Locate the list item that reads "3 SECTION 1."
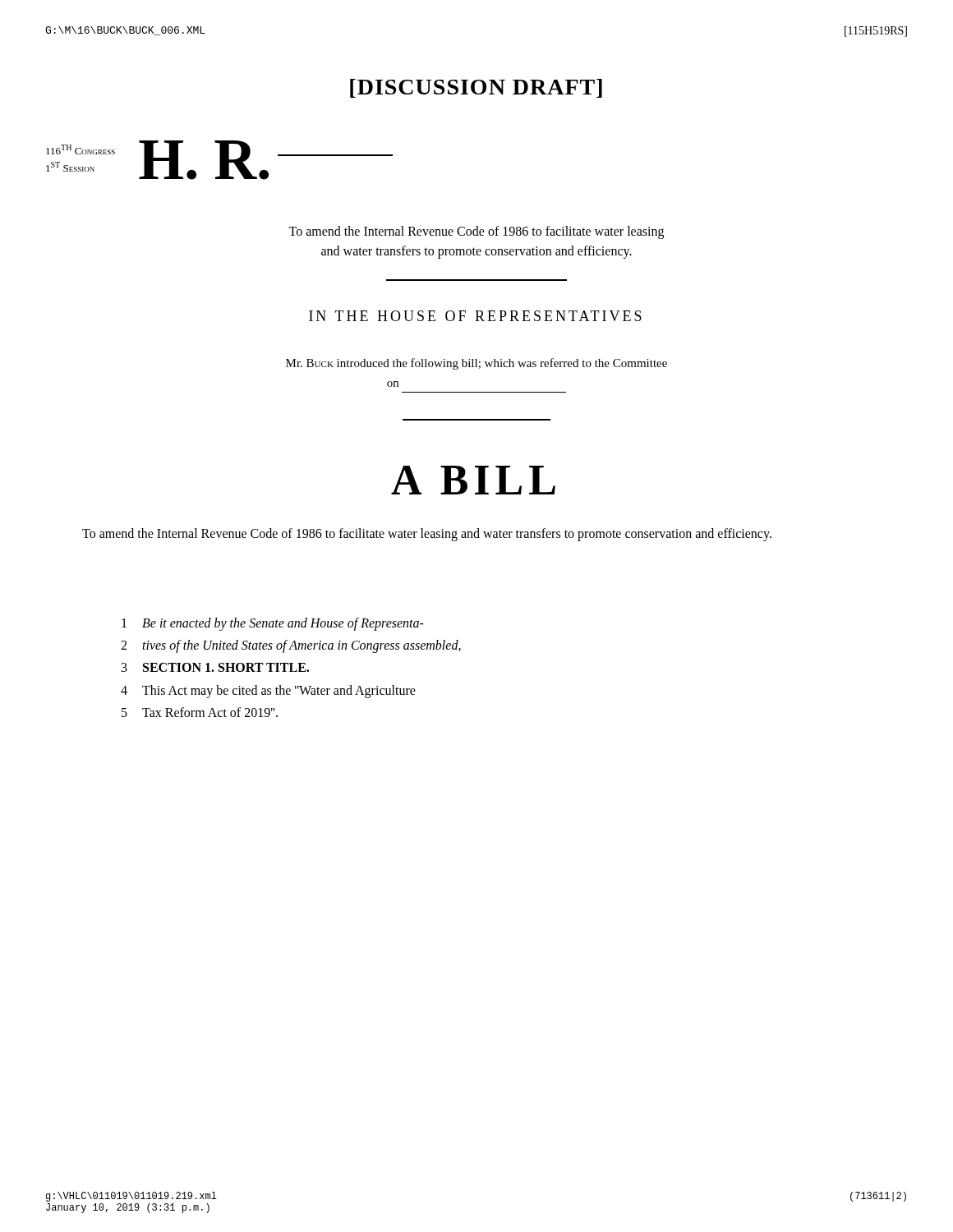This screenshot has height=1232, width=953. click(x=215, y=667)
